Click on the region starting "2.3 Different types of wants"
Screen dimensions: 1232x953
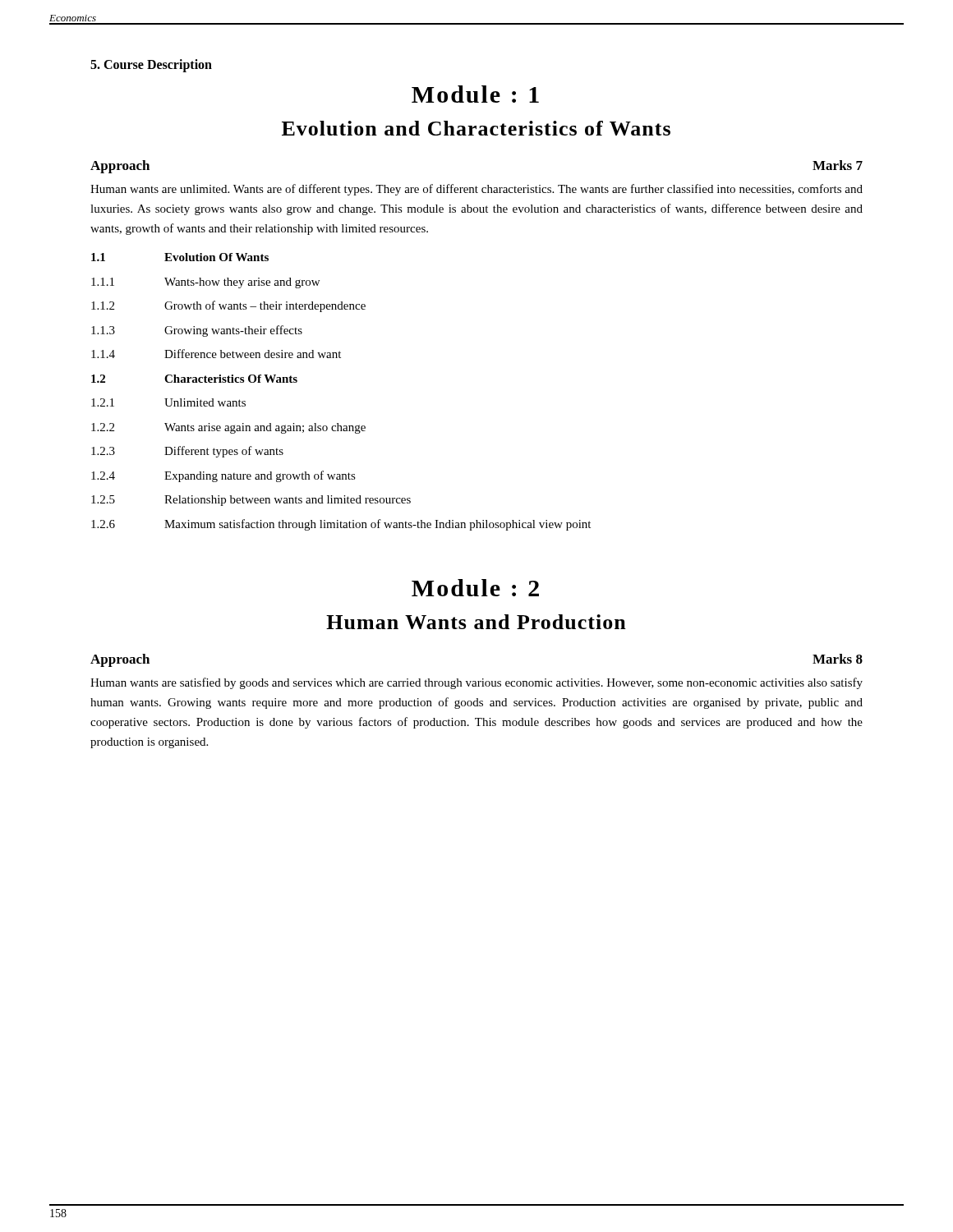point(187,452)
